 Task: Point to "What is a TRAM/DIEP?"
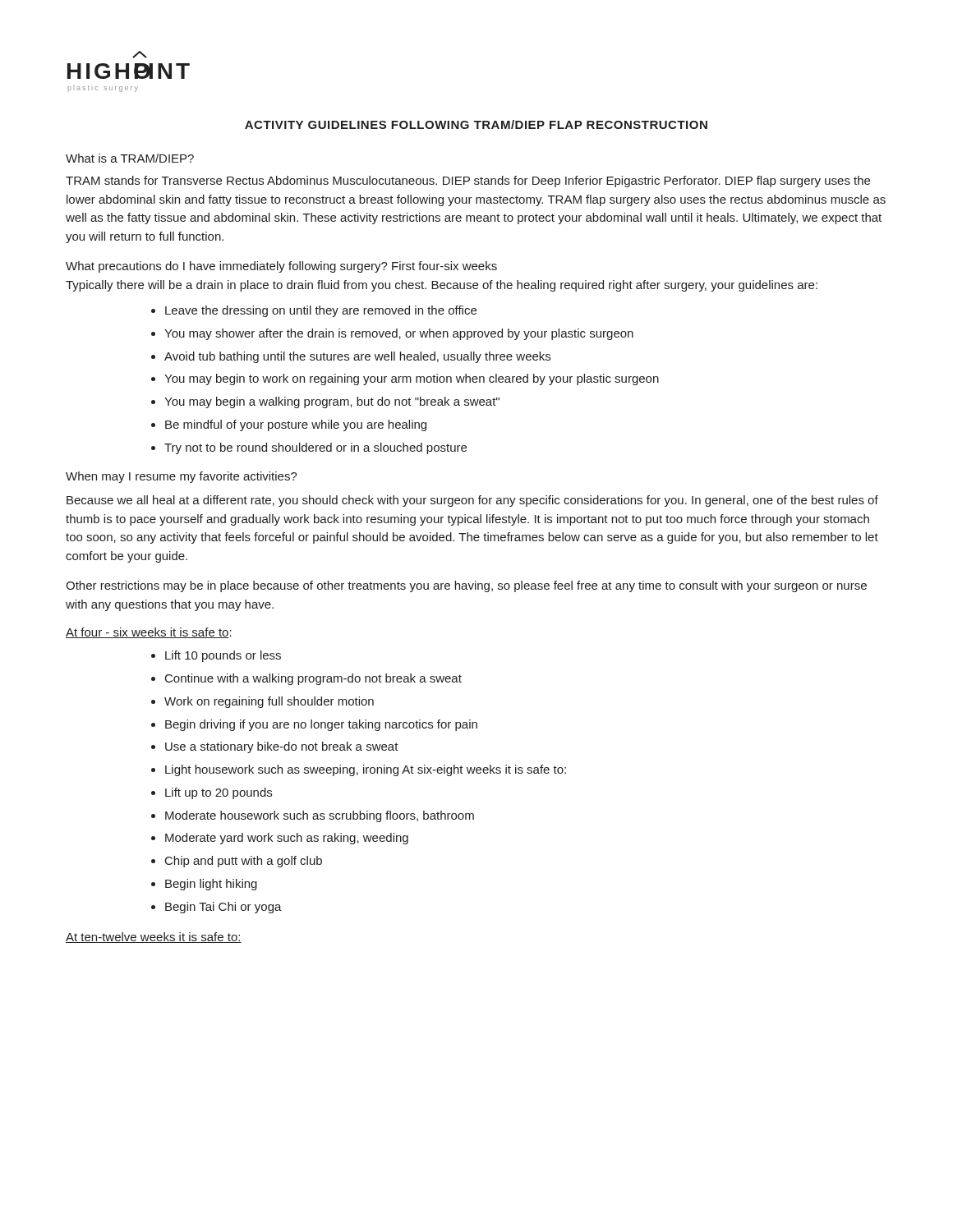point(130,158)
